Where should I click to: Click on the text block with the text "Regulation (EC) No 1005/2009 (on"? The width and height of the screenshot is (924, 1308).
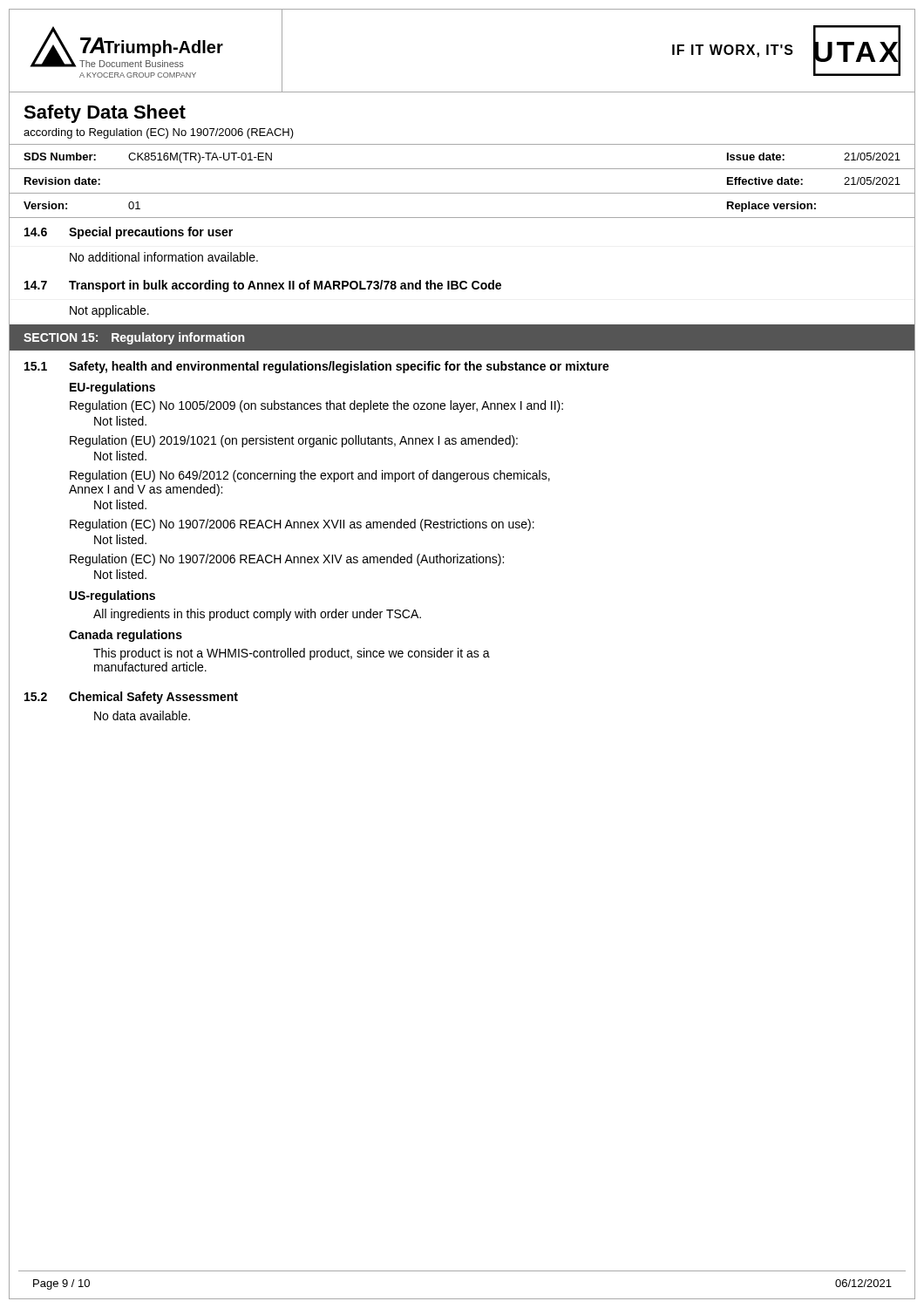[x=316, y=405]
